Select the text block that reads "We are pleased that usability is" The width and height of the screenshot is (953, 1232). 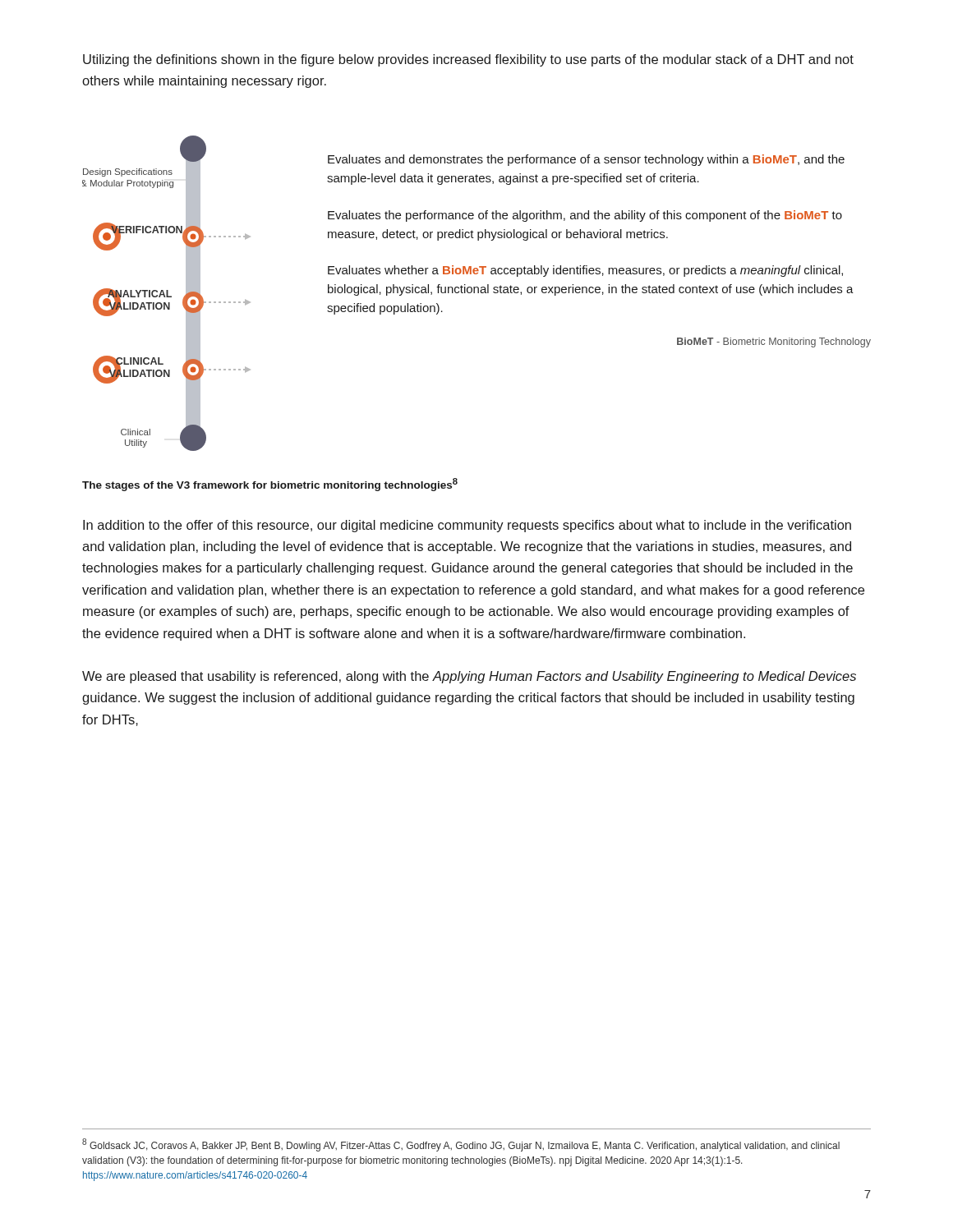click(x=469, y=698)
